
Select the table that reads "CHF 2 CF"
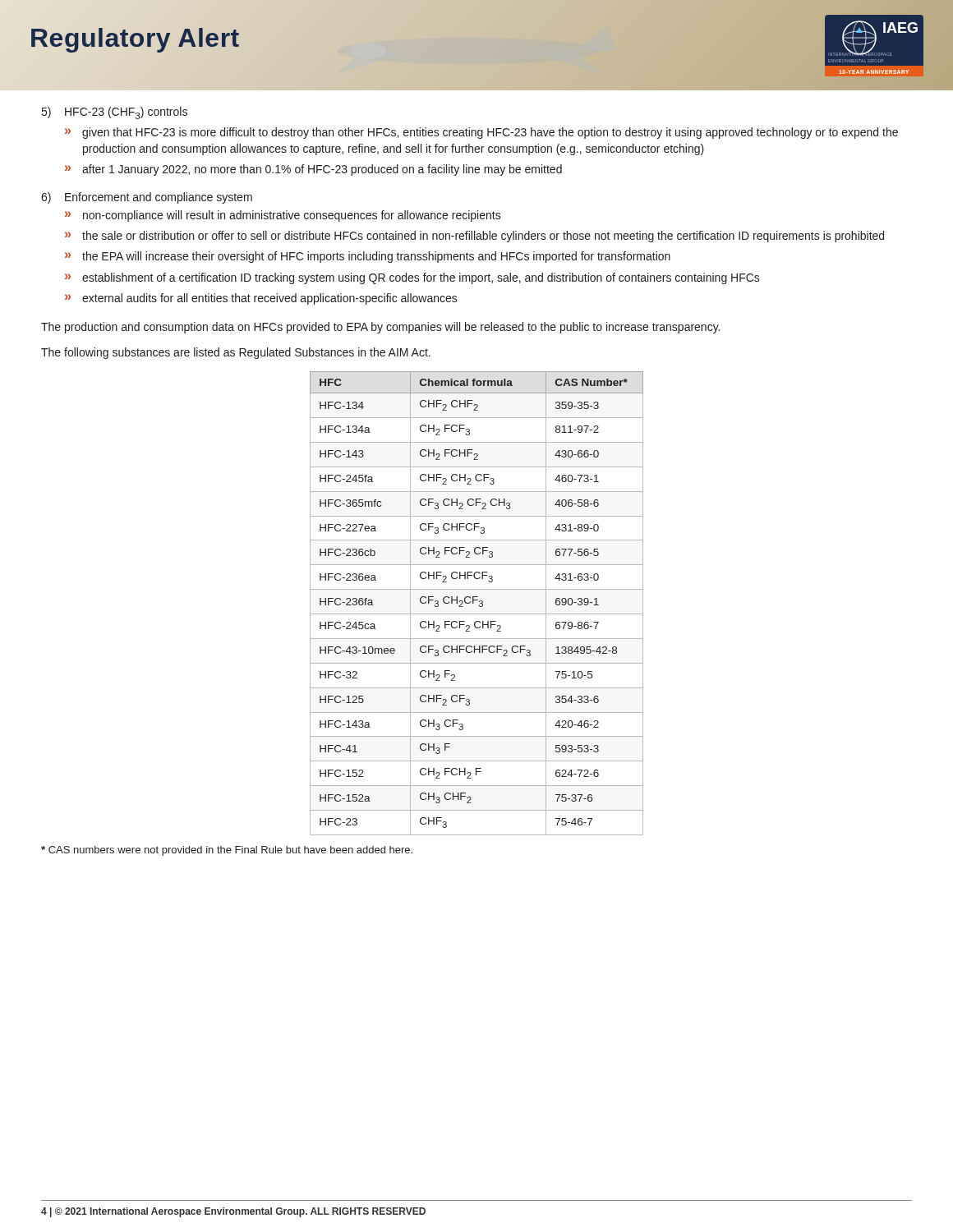tap(476, 603)
